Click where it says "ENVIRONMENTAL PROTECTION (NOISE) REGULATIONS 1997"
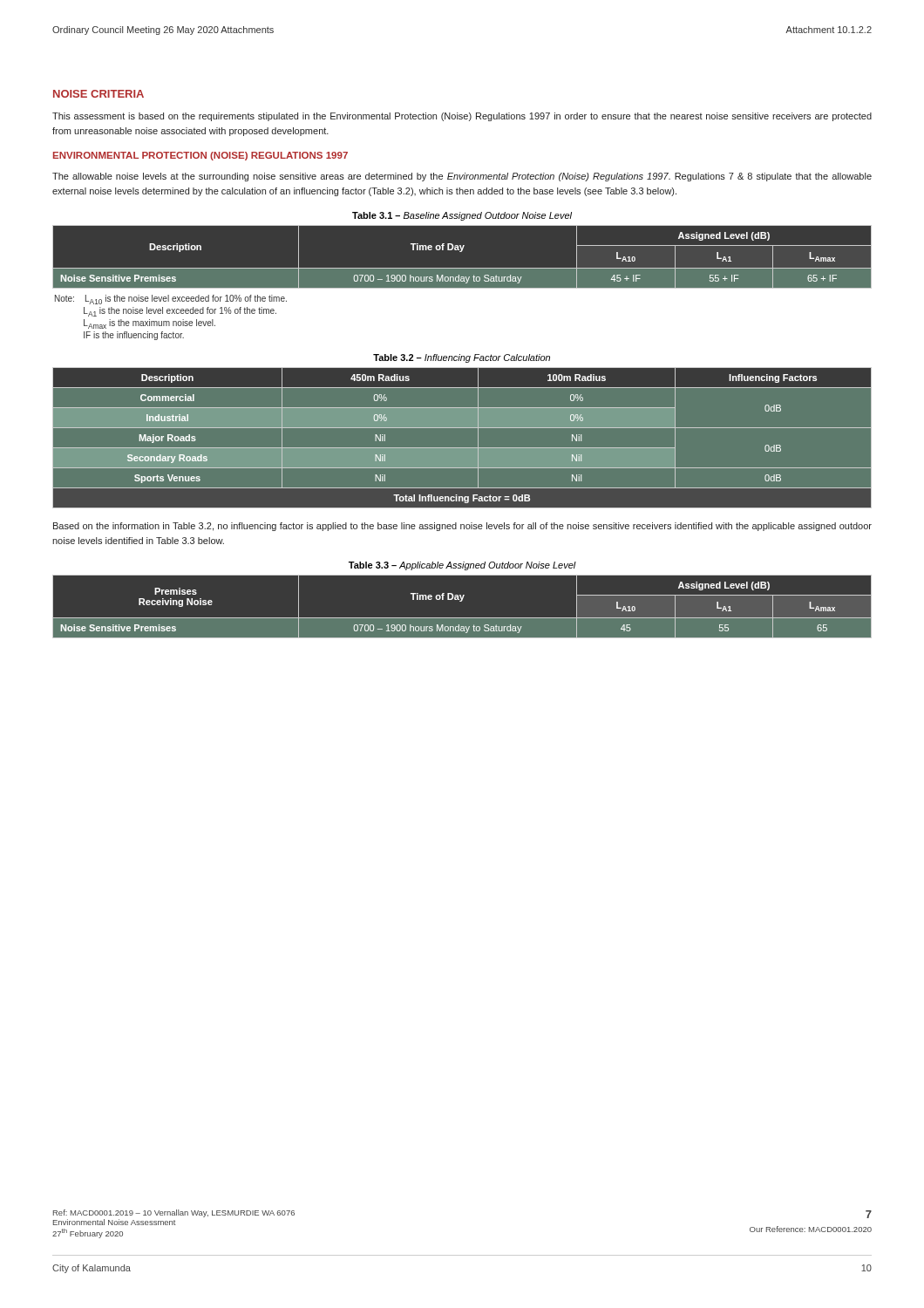 click(200, 155)
